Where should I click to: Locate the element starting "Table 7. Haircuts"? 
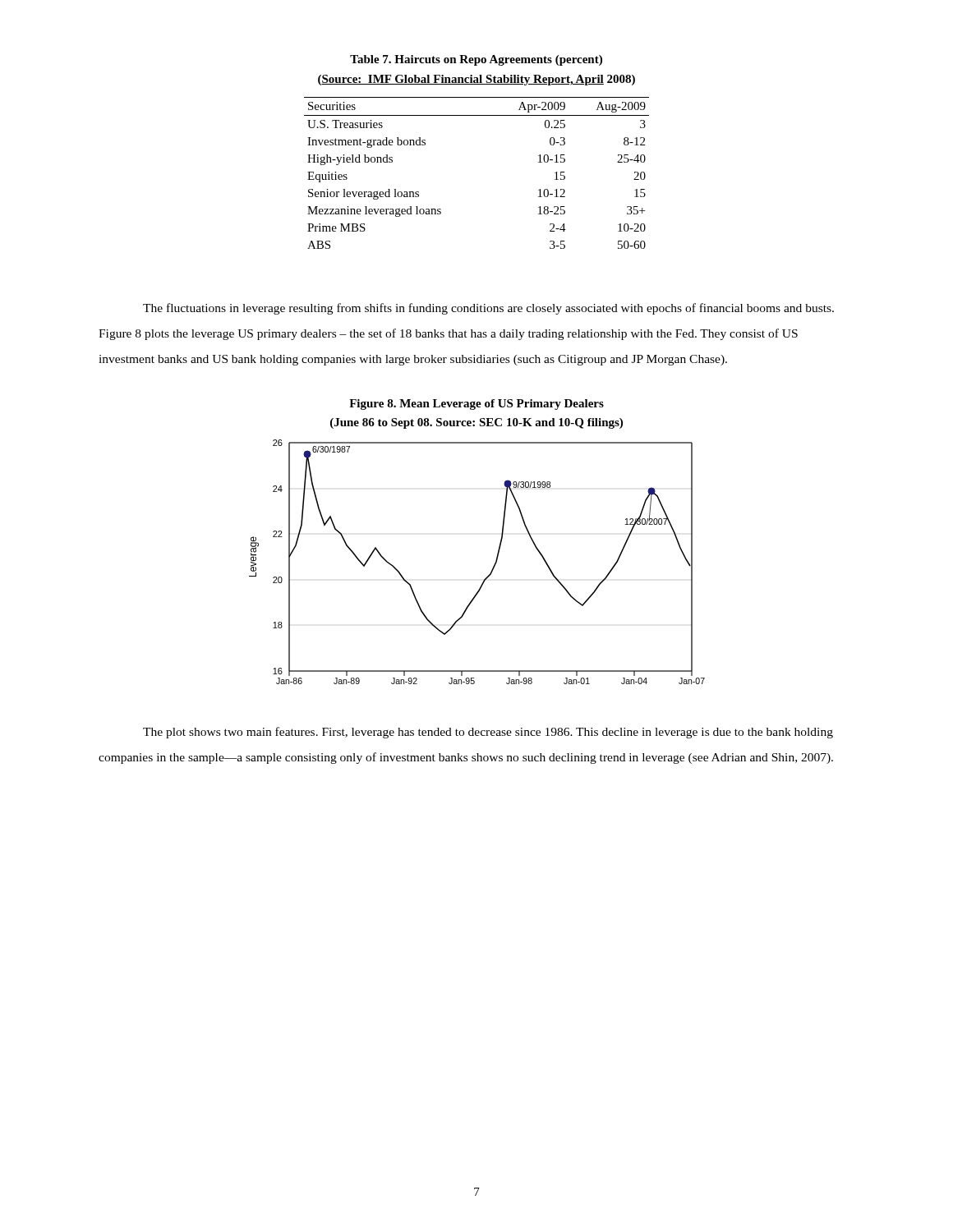pyautogui.click(x=476, y=69)
